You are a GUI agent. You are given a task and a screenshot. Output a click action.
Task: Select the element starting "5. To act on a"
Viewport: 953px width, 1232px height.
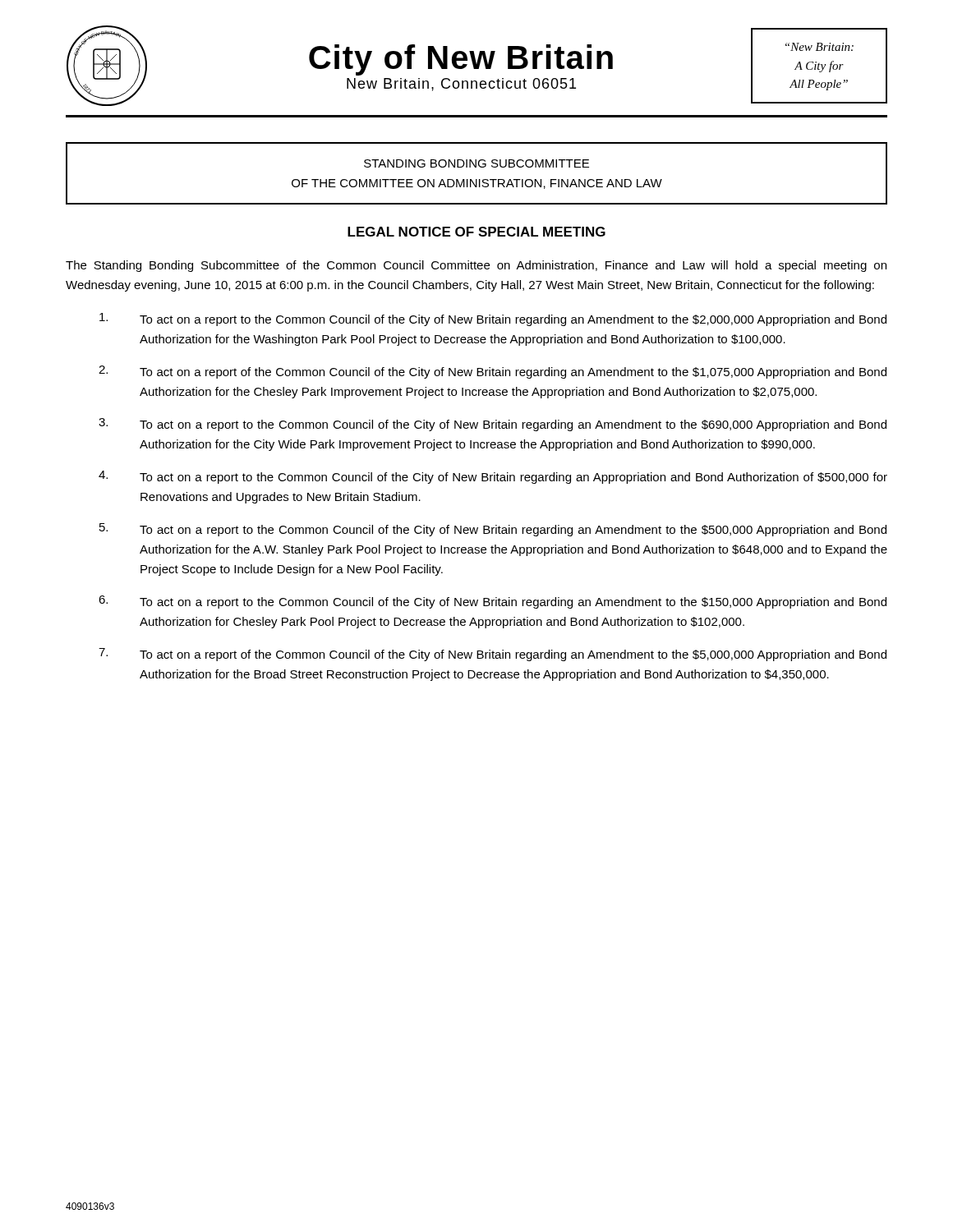coord(493,549)
